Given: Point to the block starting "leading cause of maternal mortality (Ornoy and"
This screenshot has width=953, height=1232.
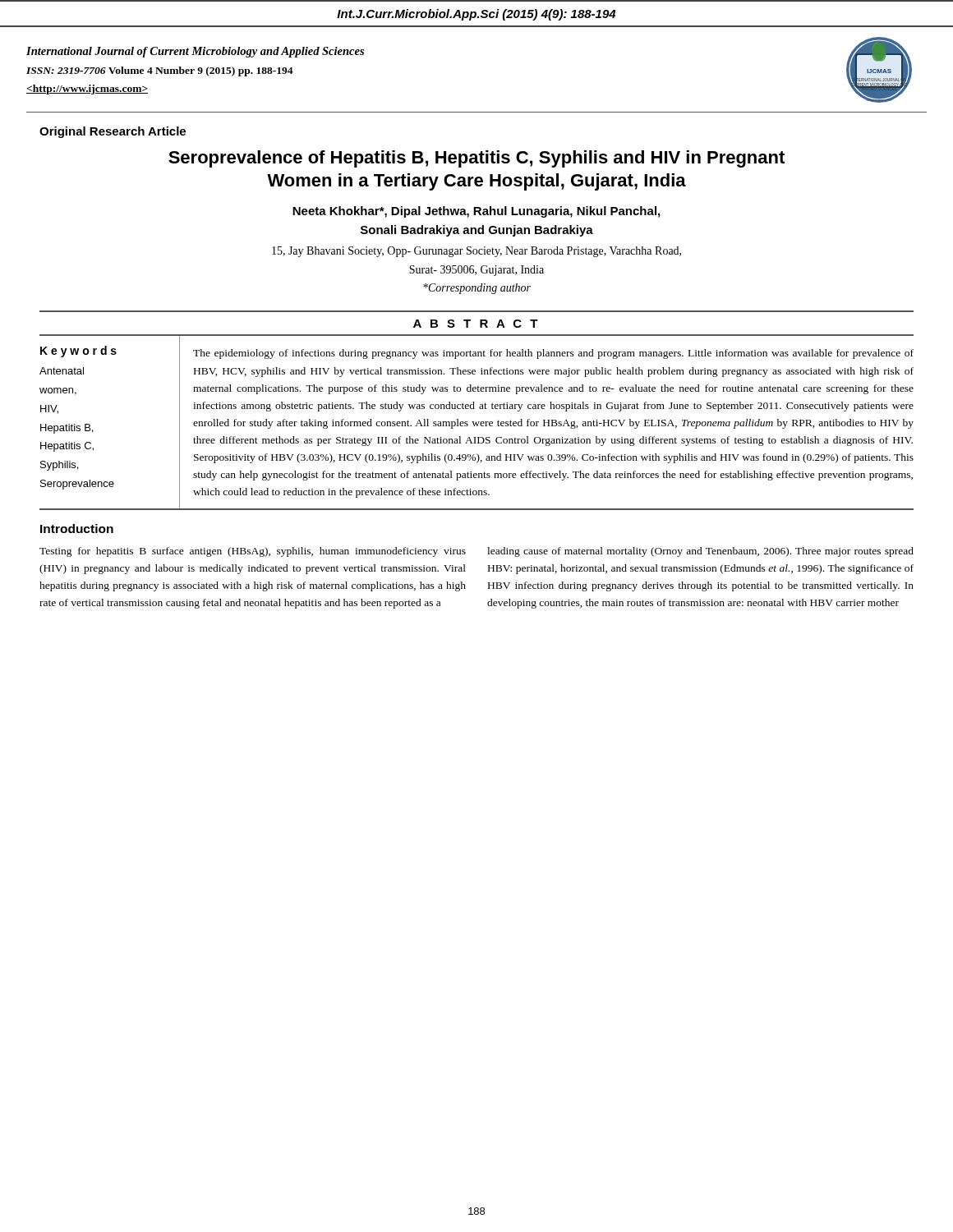Looking at the screenshot, I should click(x=700, y=577).
